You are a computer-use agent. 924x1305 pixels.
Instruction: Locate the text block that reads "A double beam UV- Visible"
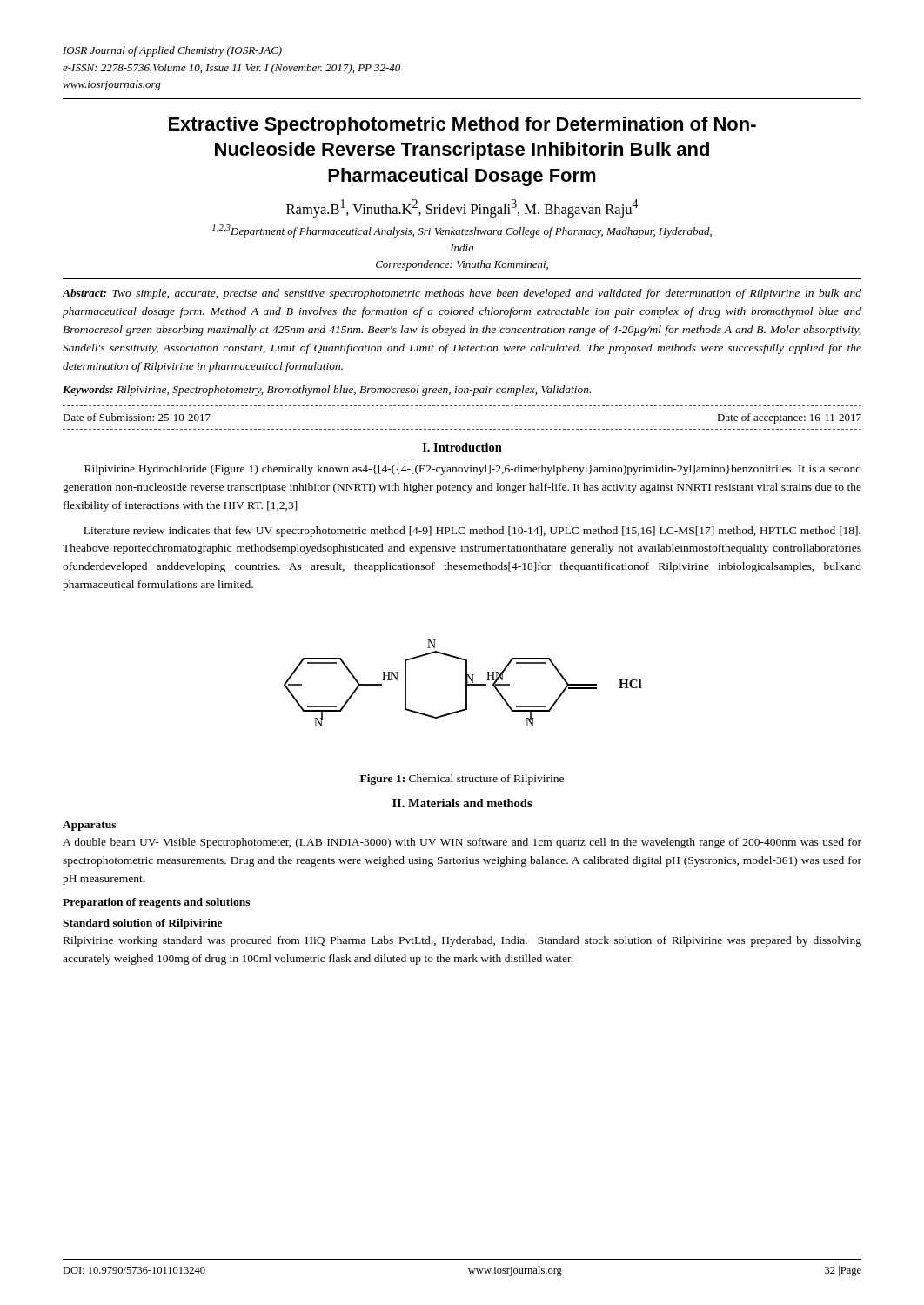[462, 860]
